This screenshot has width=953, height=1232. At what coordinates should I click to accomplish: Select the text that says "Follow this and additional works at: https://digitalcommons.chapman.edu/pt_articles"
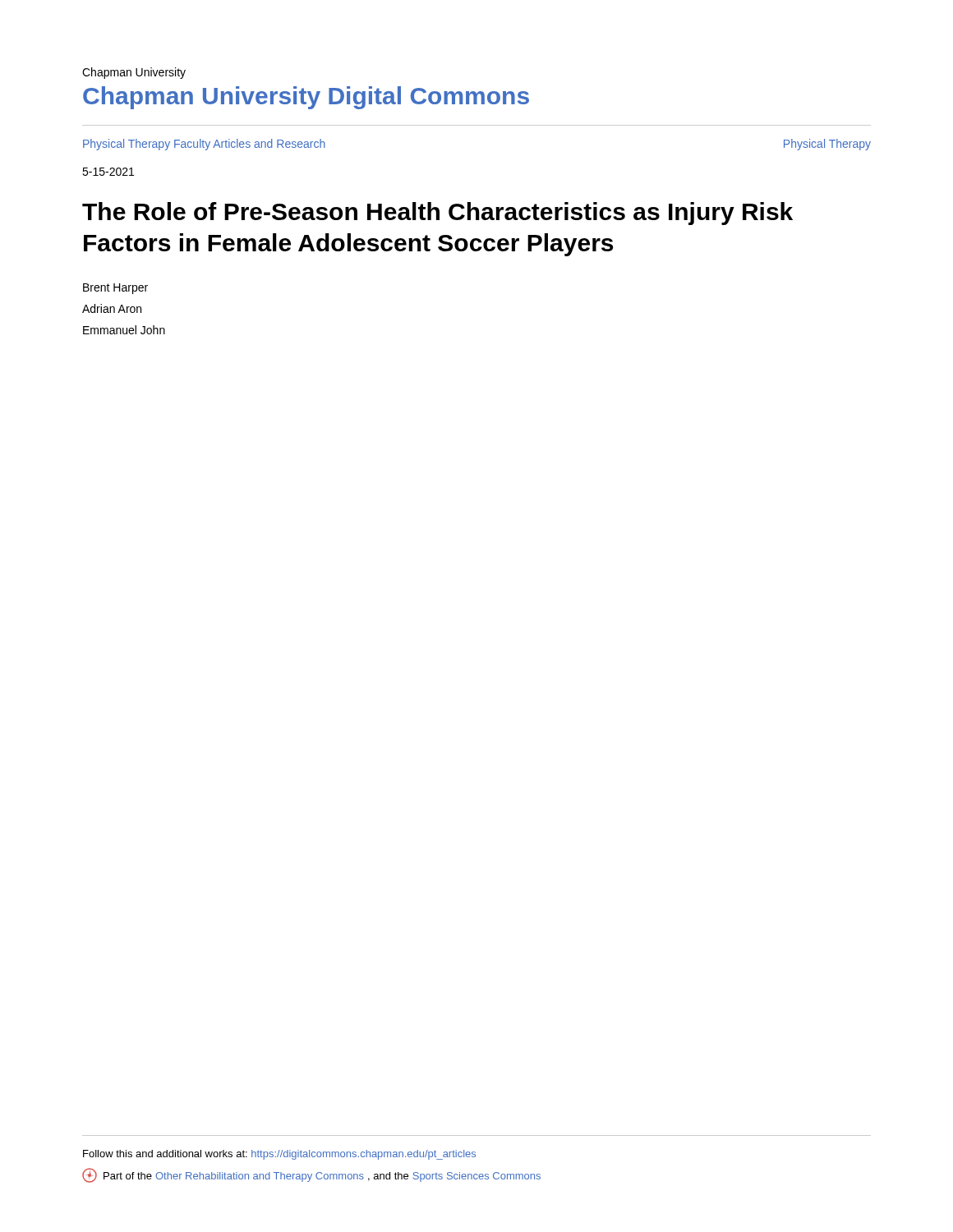point(279,1154)
